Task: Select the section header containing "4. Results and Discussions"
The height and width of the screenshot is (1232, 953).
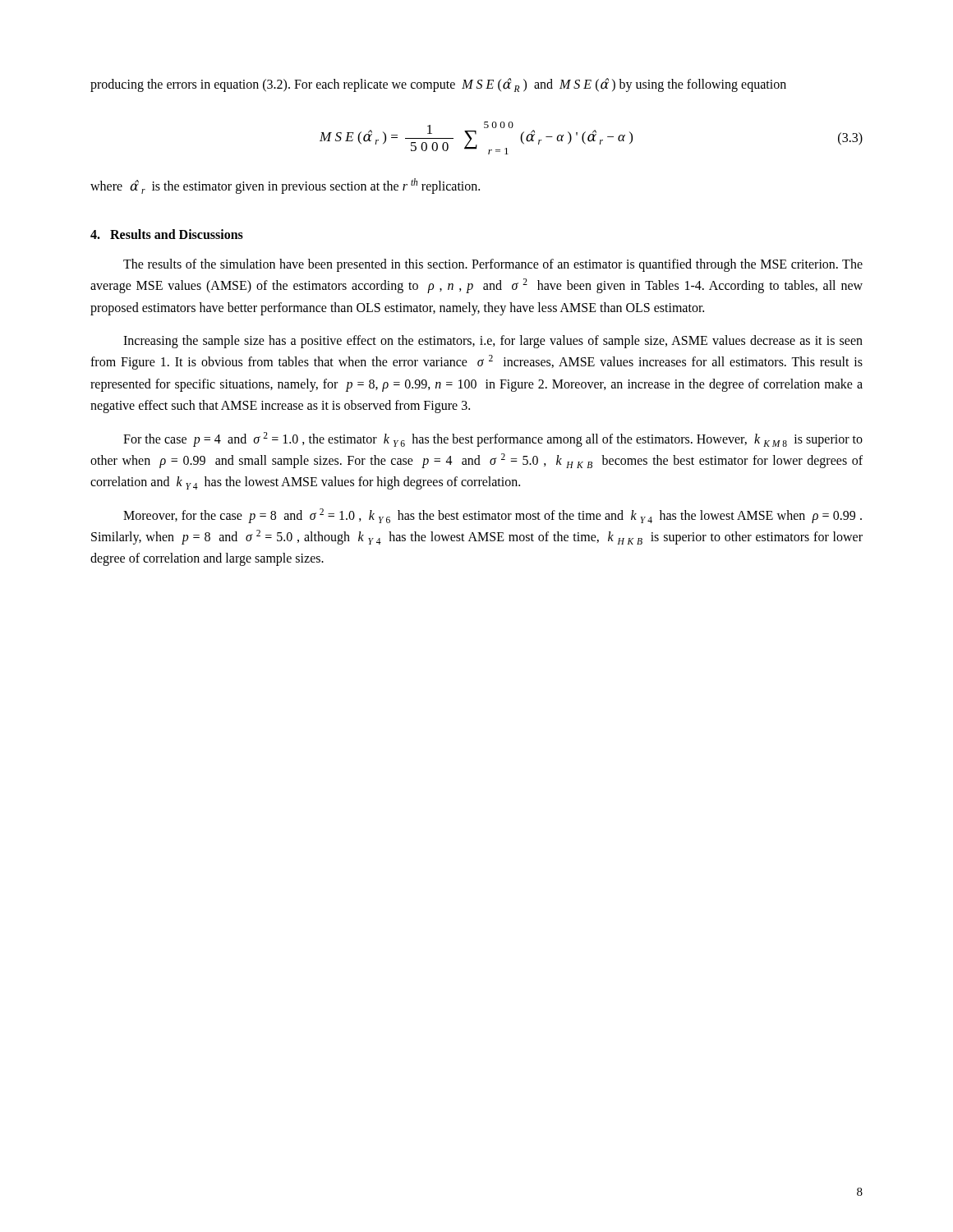Action: [167, 234]
